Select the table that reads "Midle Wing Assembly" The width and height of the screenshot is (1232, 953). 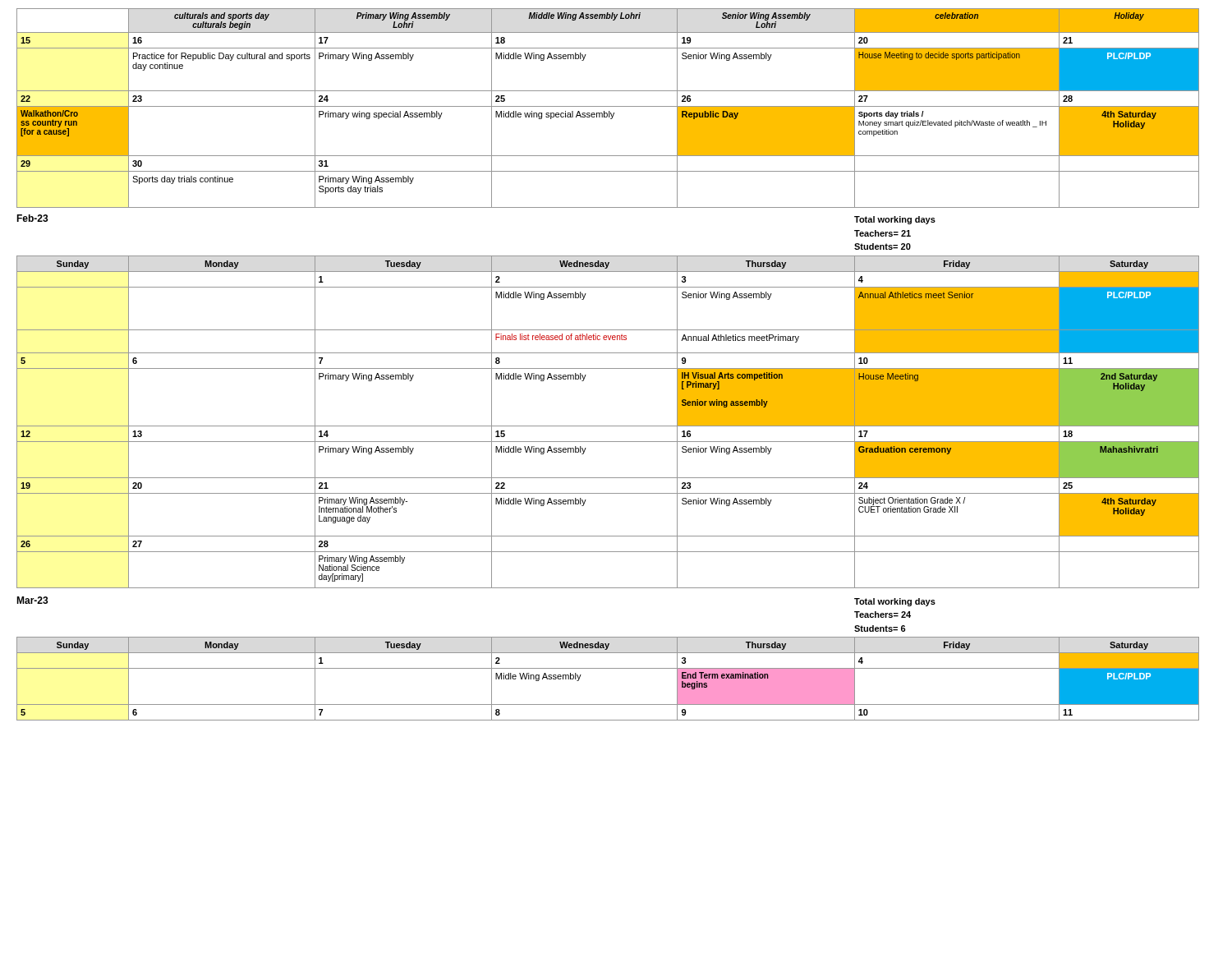click(616, 679)
